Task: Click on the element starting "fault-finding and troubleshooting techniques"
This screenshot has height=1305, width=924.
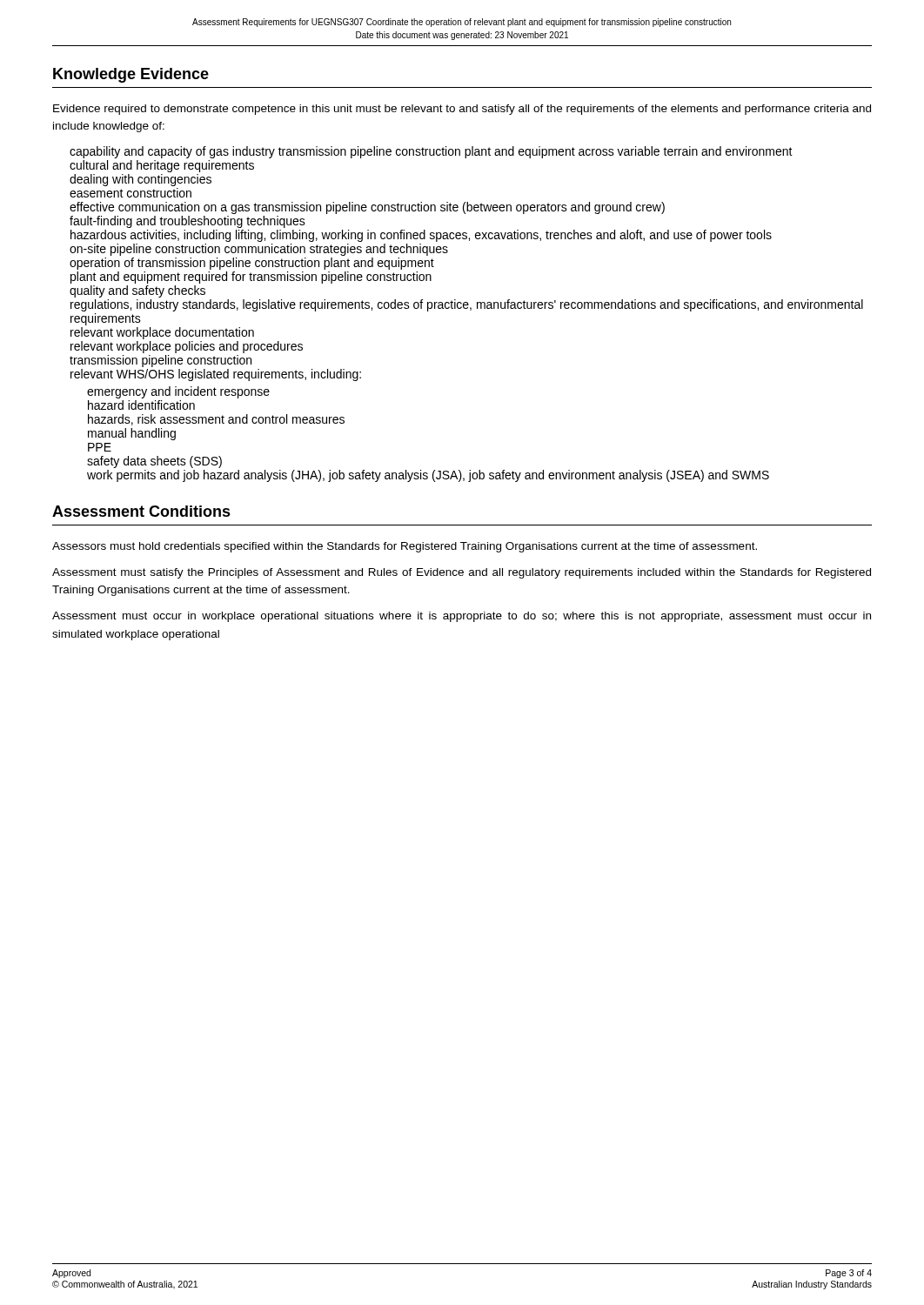Action: (471, 221)
